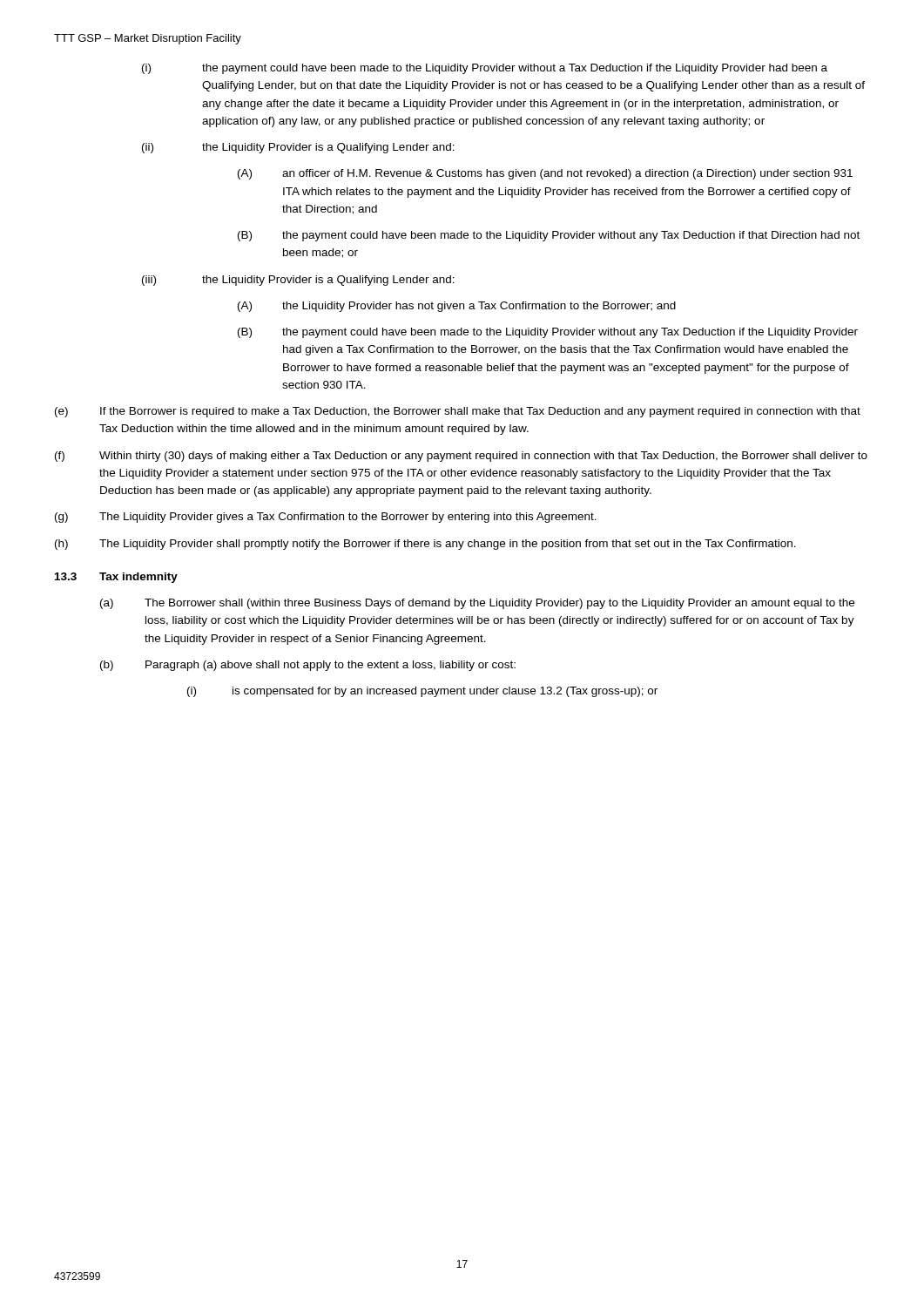This screenshot has width=924, height=1307.
Task: Find the block on this page that starts "(g) The Liquidity Provider"
Action: (462, 517)
